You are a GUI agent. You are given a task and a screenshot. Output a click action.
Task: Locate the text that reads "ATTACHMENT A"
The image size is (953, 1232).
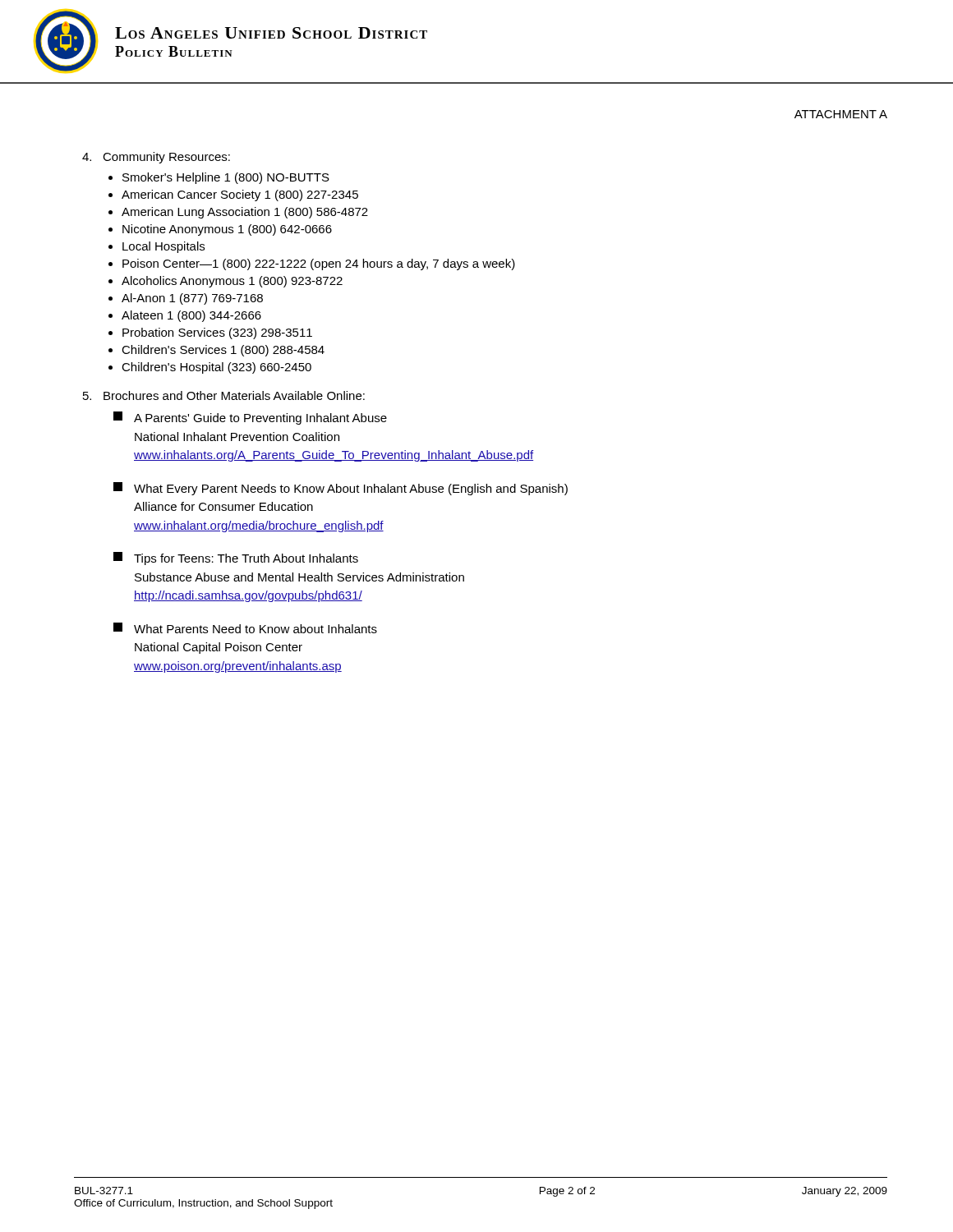pos(841,114)
